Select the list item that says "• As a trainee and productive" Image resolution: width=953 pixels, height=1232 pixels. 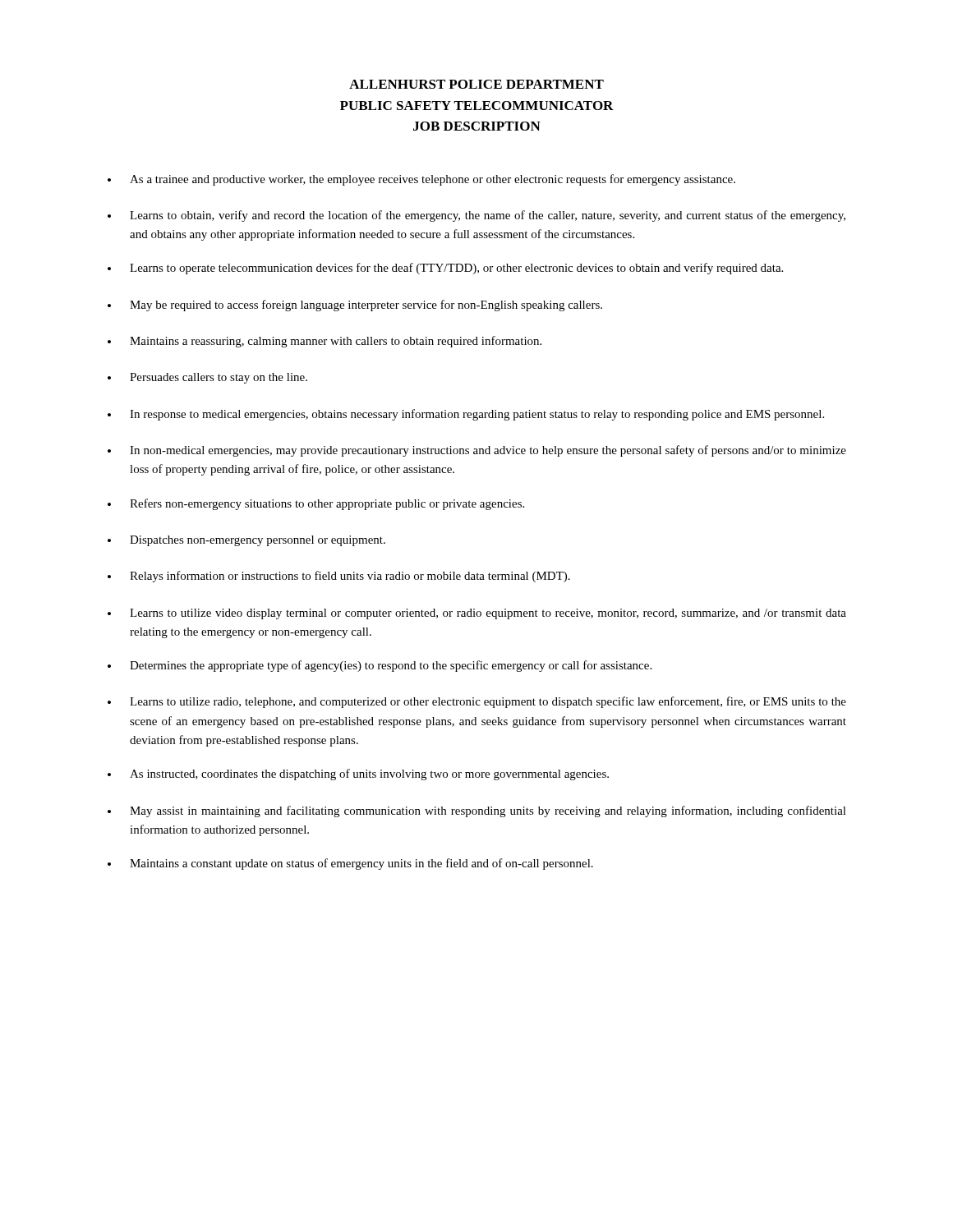pos(476,180)
